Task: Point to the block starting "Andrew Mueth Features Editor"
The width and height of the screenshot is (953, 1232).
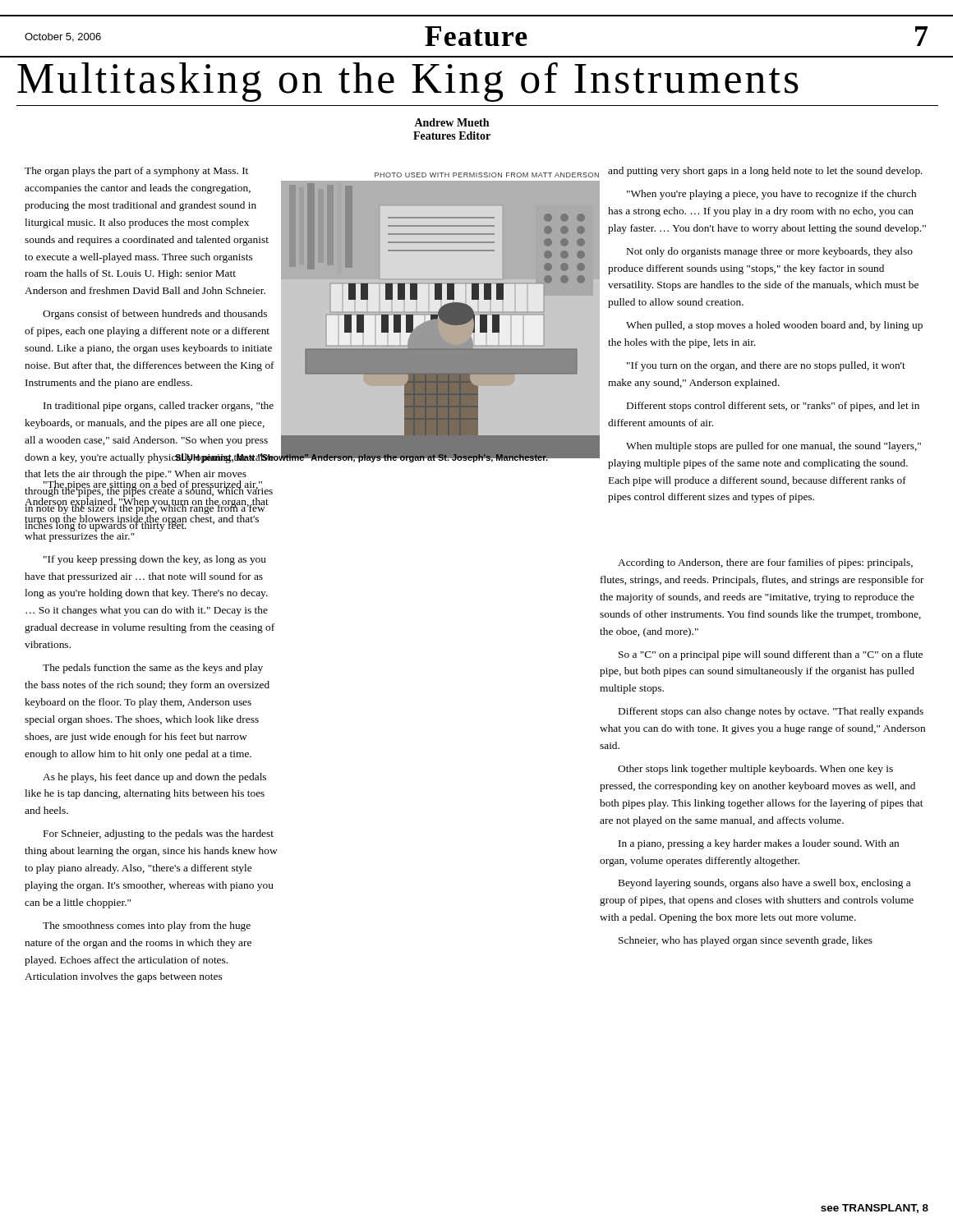Action: [x=452, y=129]
